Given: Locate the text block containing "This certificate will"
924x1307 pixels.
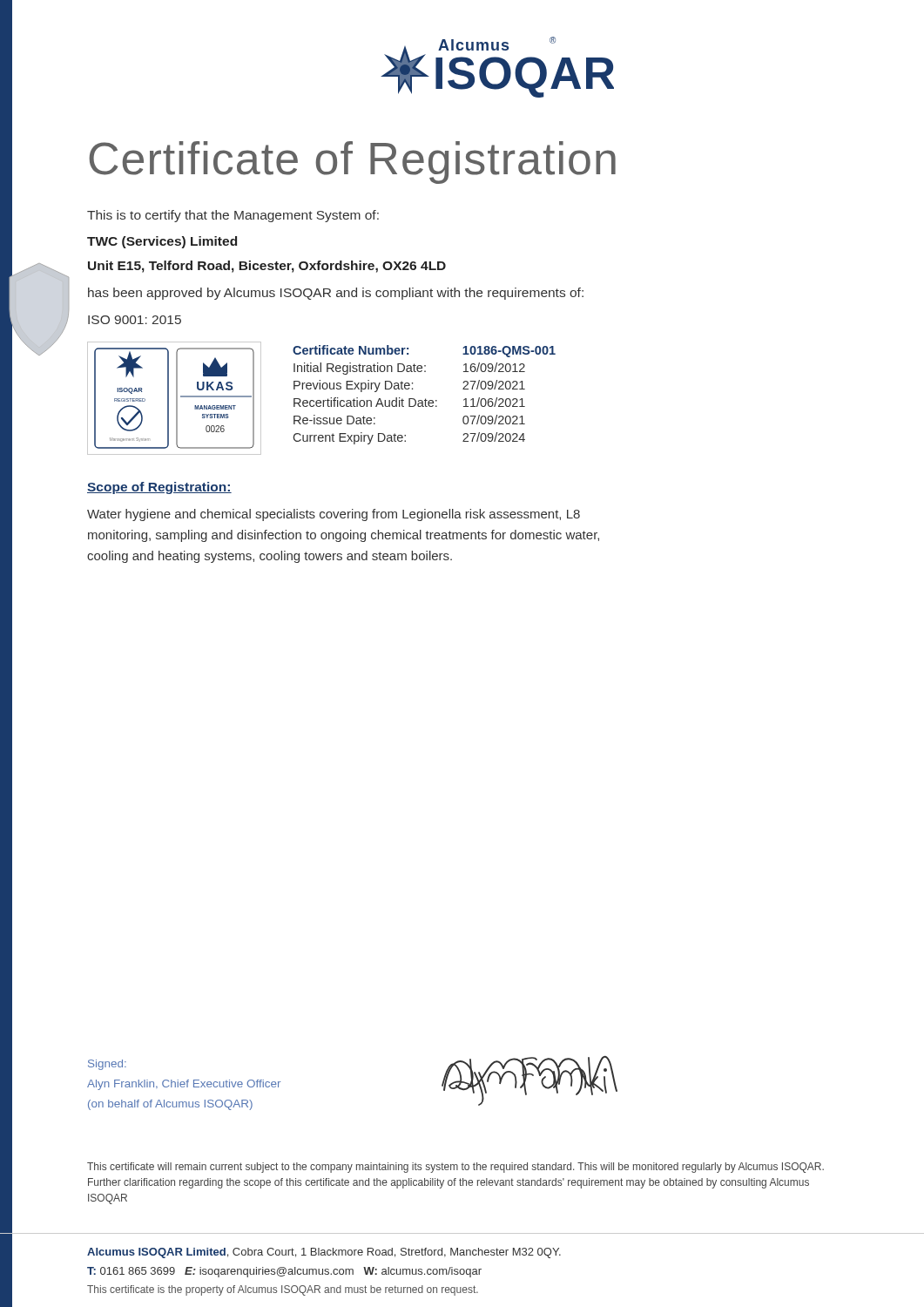Looking at the screenshot, I should point(456,1182).
